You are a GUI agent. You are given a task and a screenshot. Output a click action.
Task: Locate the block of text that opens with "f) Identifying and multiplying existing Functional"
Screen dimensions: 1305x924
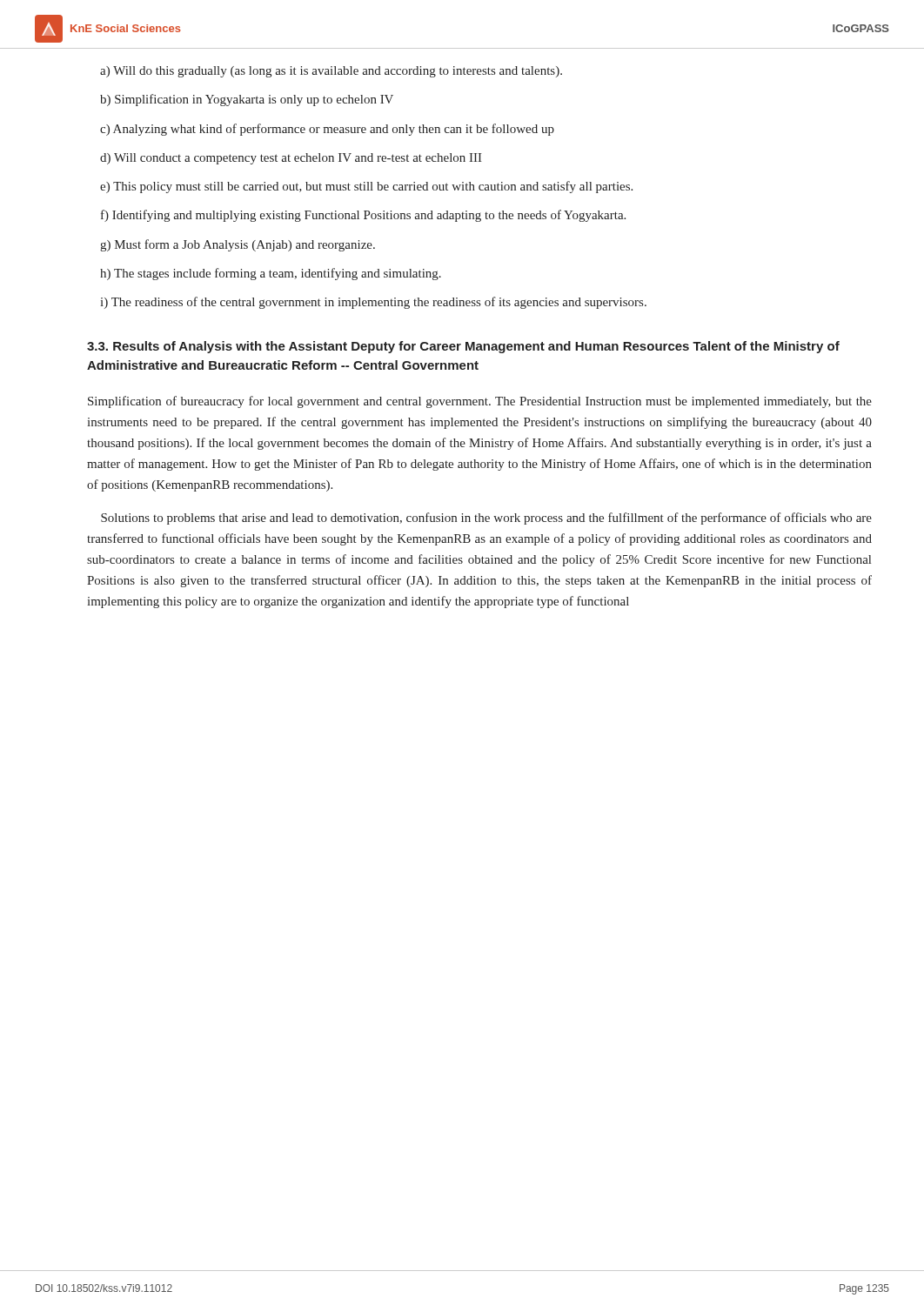357,215
